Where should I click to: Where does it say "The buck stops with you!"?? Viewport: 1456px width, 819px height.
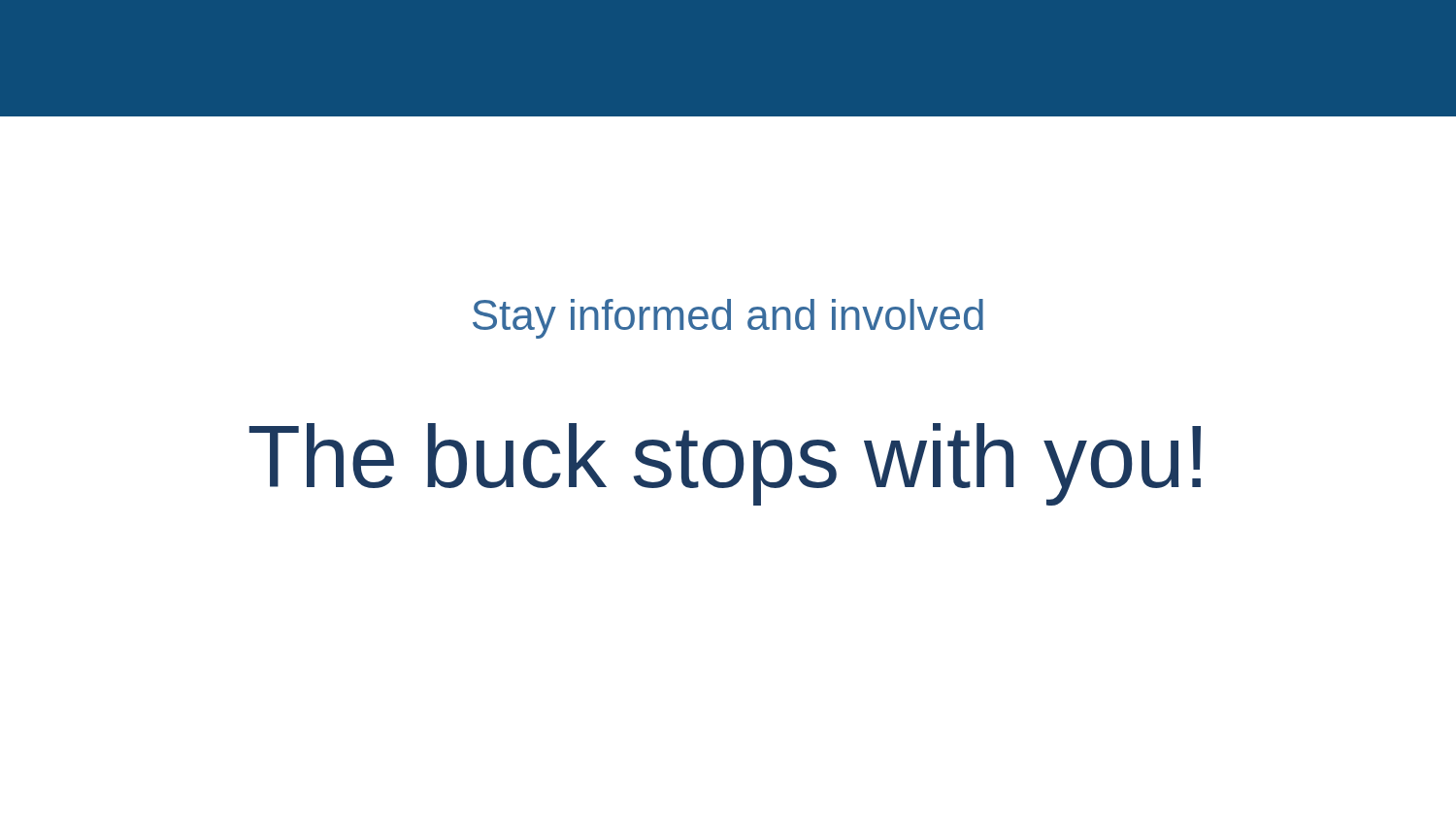pos(728,457)
